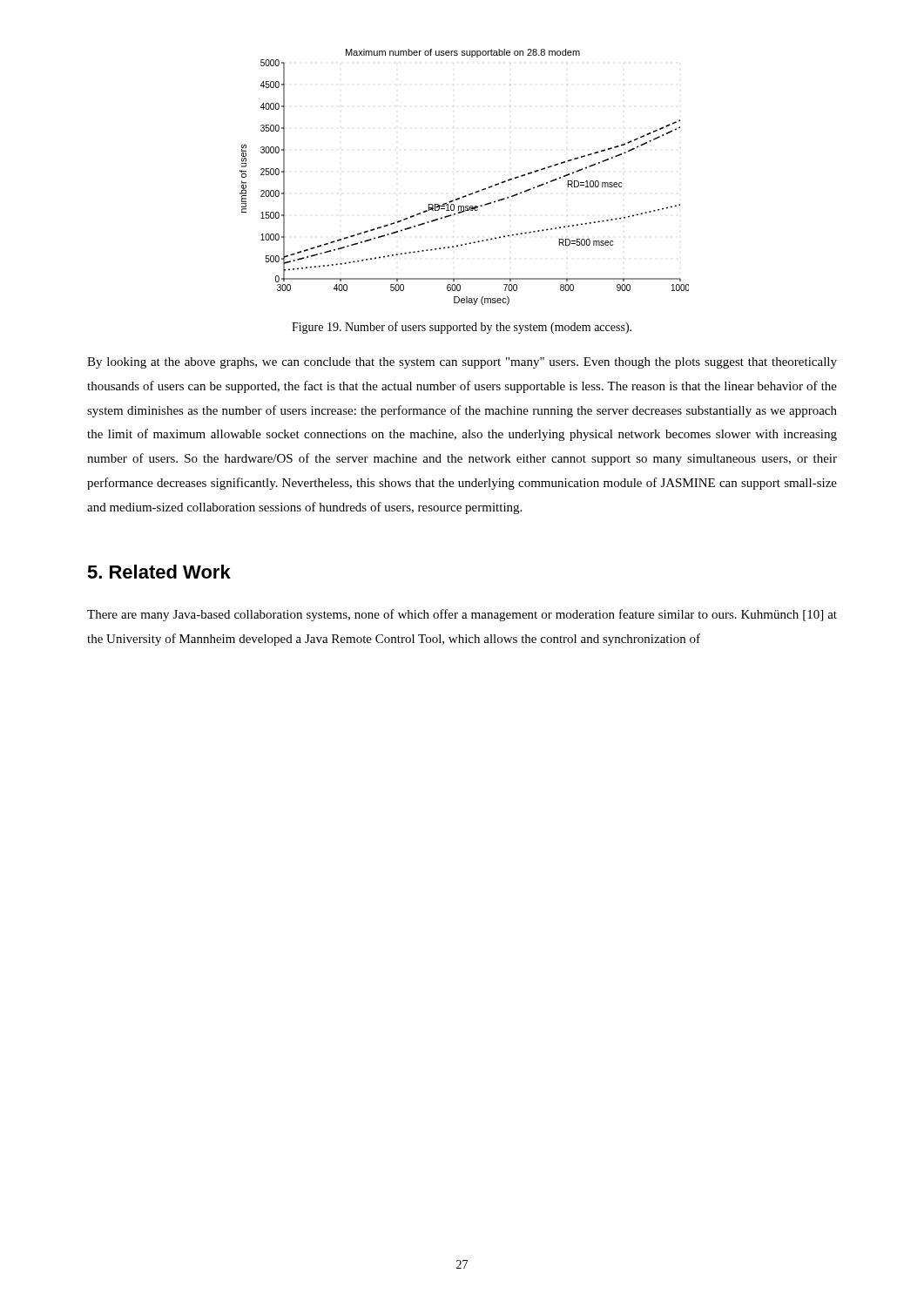This screenshot has width=924, height=1307.
Task: Select the line chart
Action: (462, 179)
